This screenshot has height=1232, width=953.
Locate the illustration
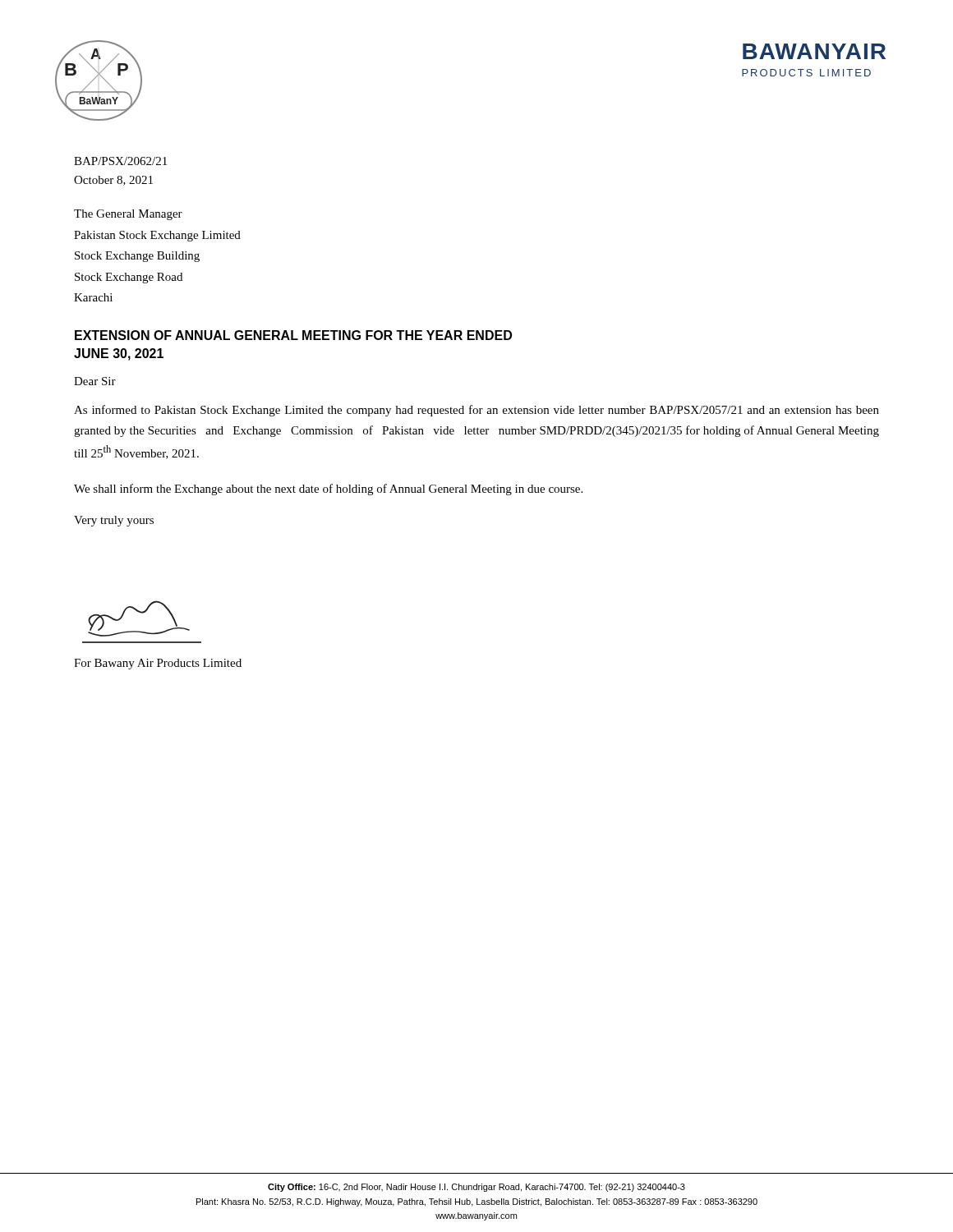pyautogui.click(x=476, y=617)
